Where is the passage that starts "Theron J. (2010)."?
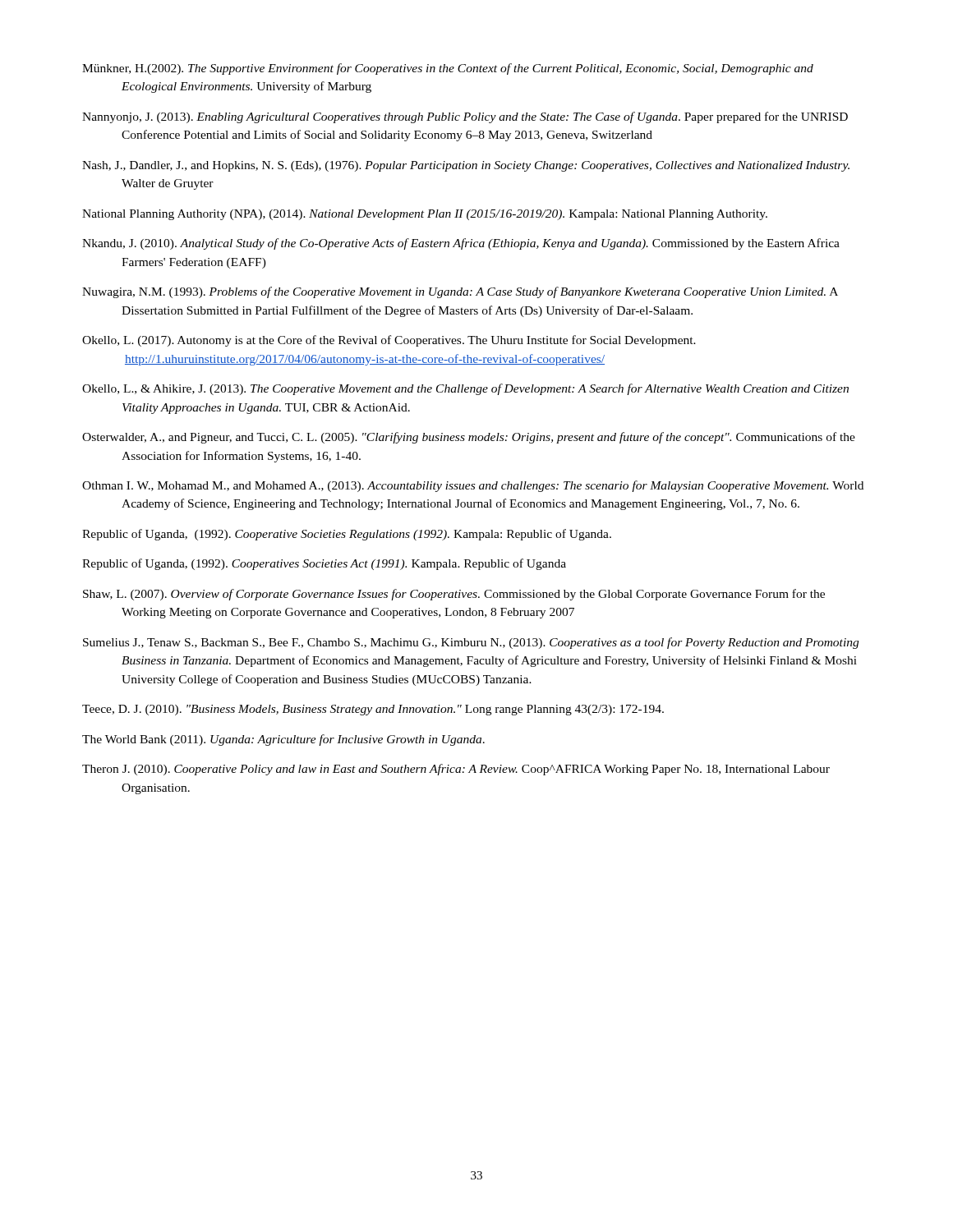The width and height of the screenshot is (953, 1232). pos(456,778)
